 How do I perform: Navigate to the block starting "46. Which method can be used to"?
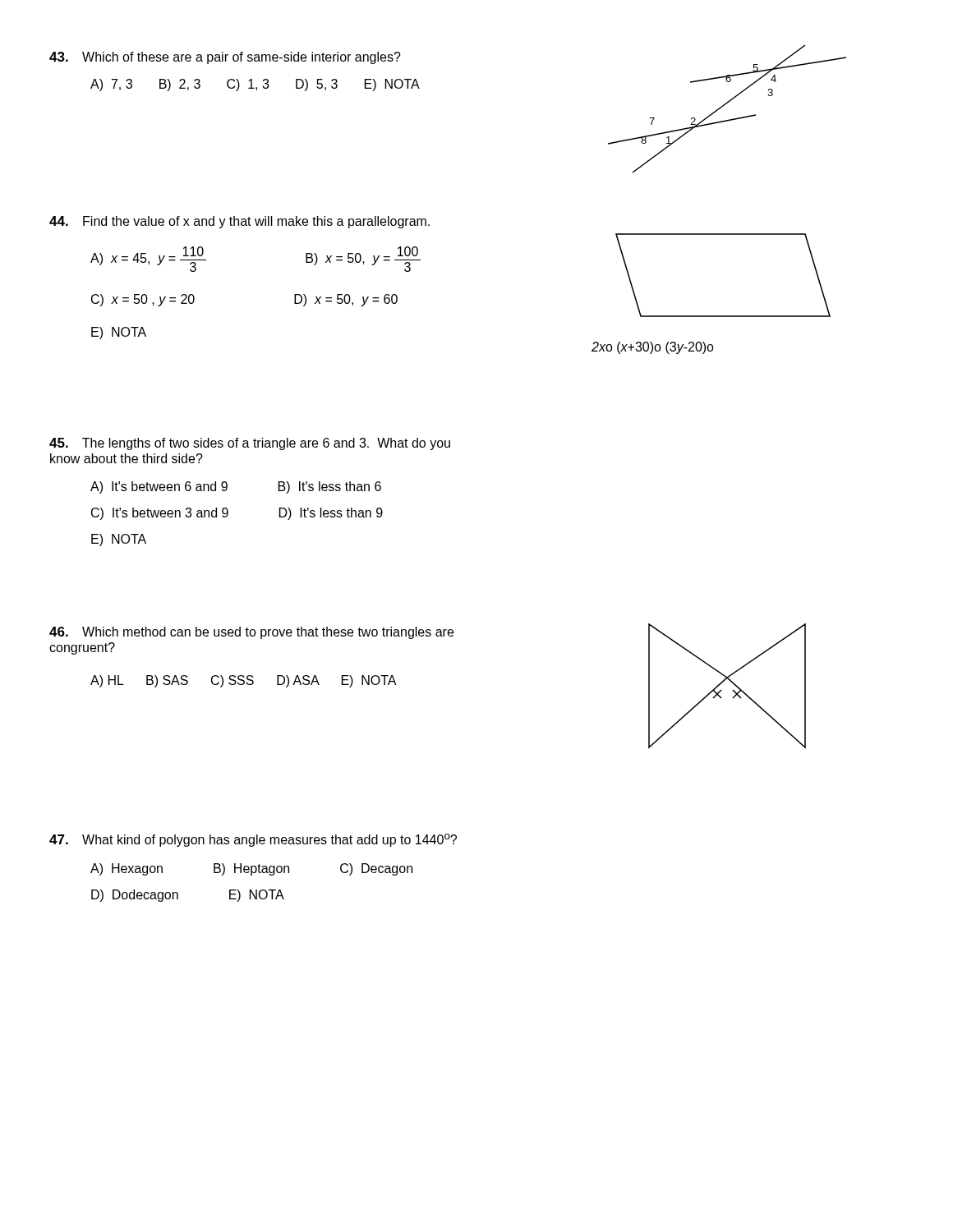[251, 633]
